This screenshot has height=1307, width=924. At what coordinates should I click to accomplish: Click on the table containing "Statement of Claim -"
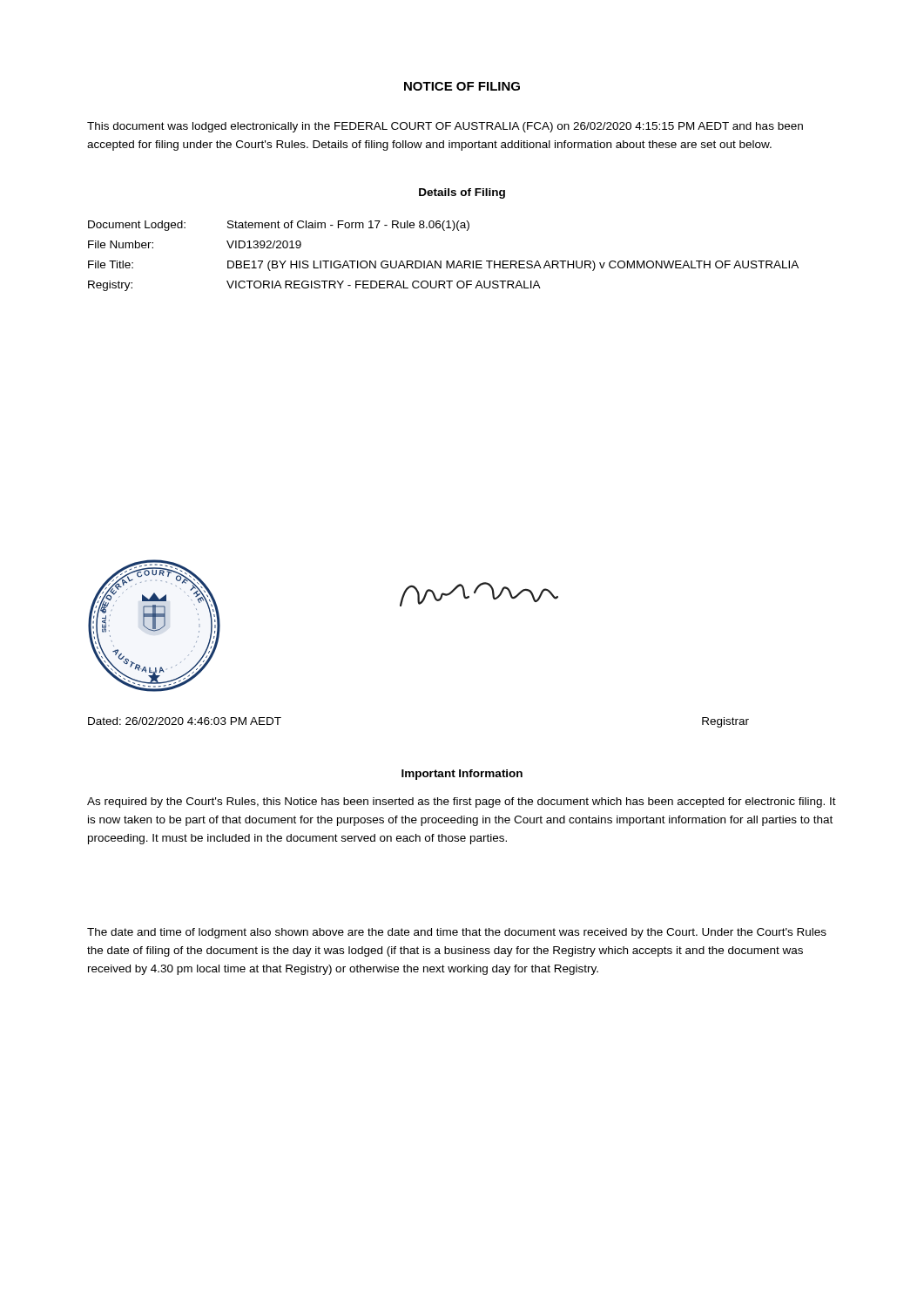coord(462,254)
